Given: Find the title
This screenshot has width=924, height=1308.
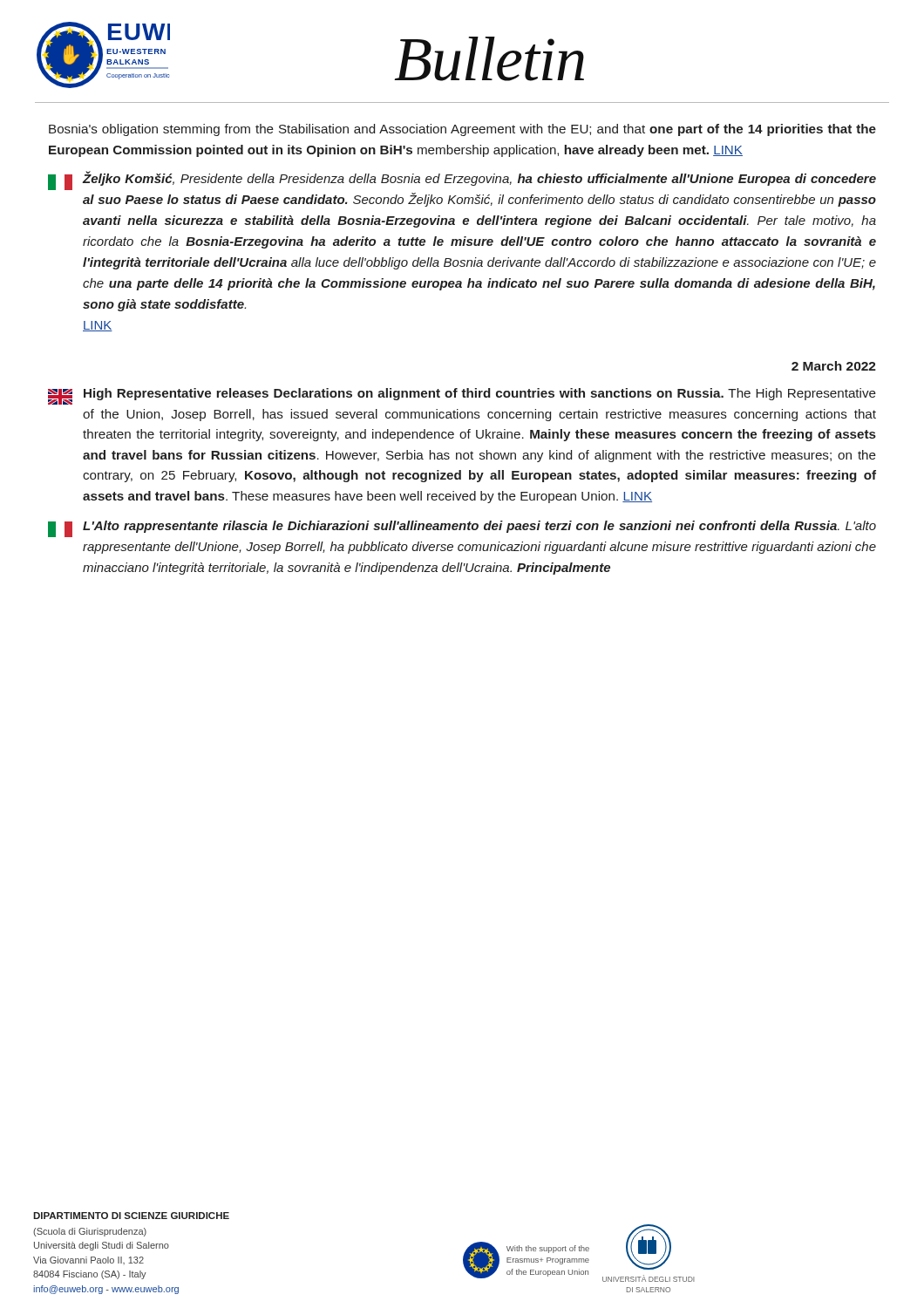Looking at the screenshot, I should (542, 56).
